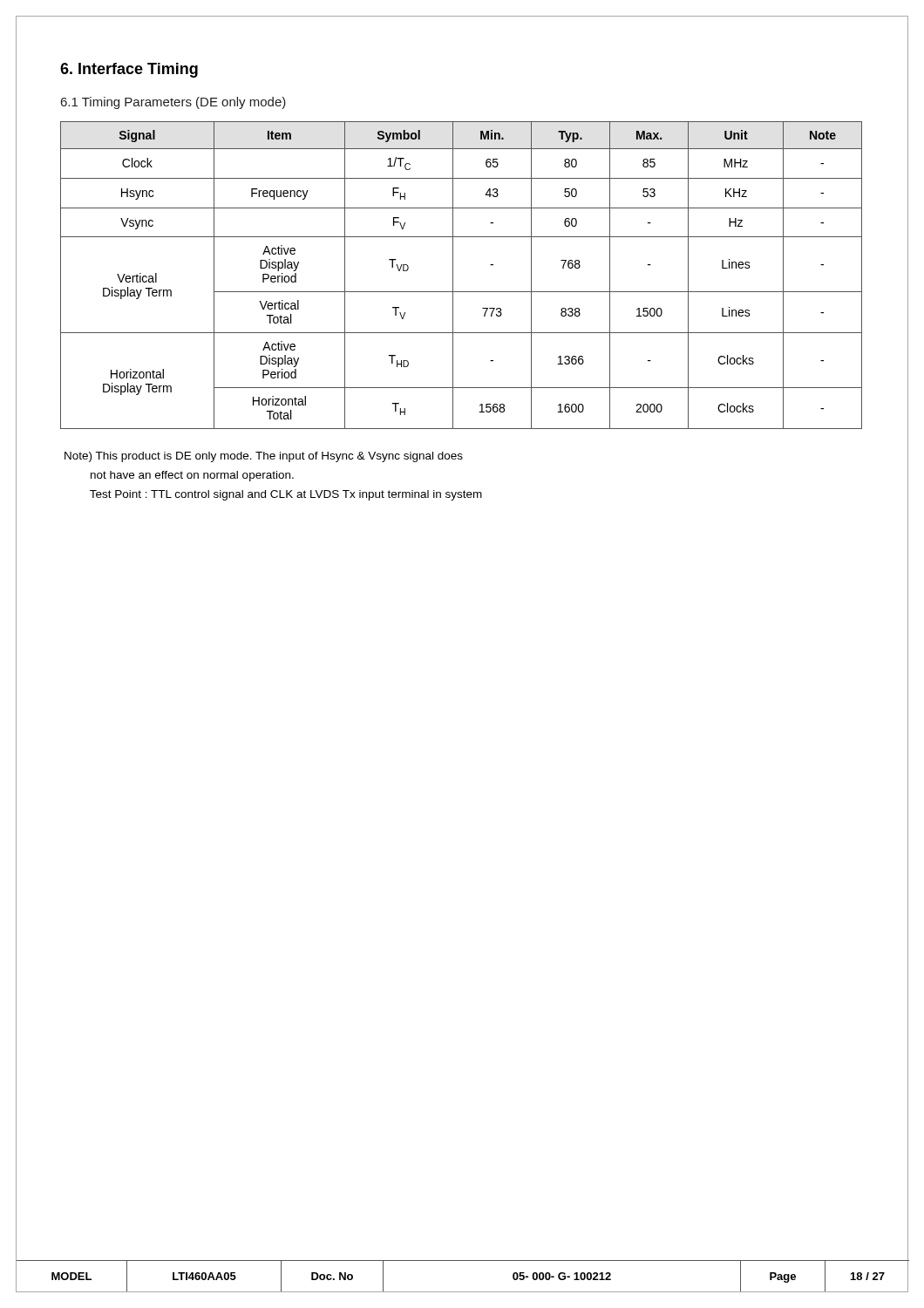Find the table that mentions "F V"

(x=479, y=275)
